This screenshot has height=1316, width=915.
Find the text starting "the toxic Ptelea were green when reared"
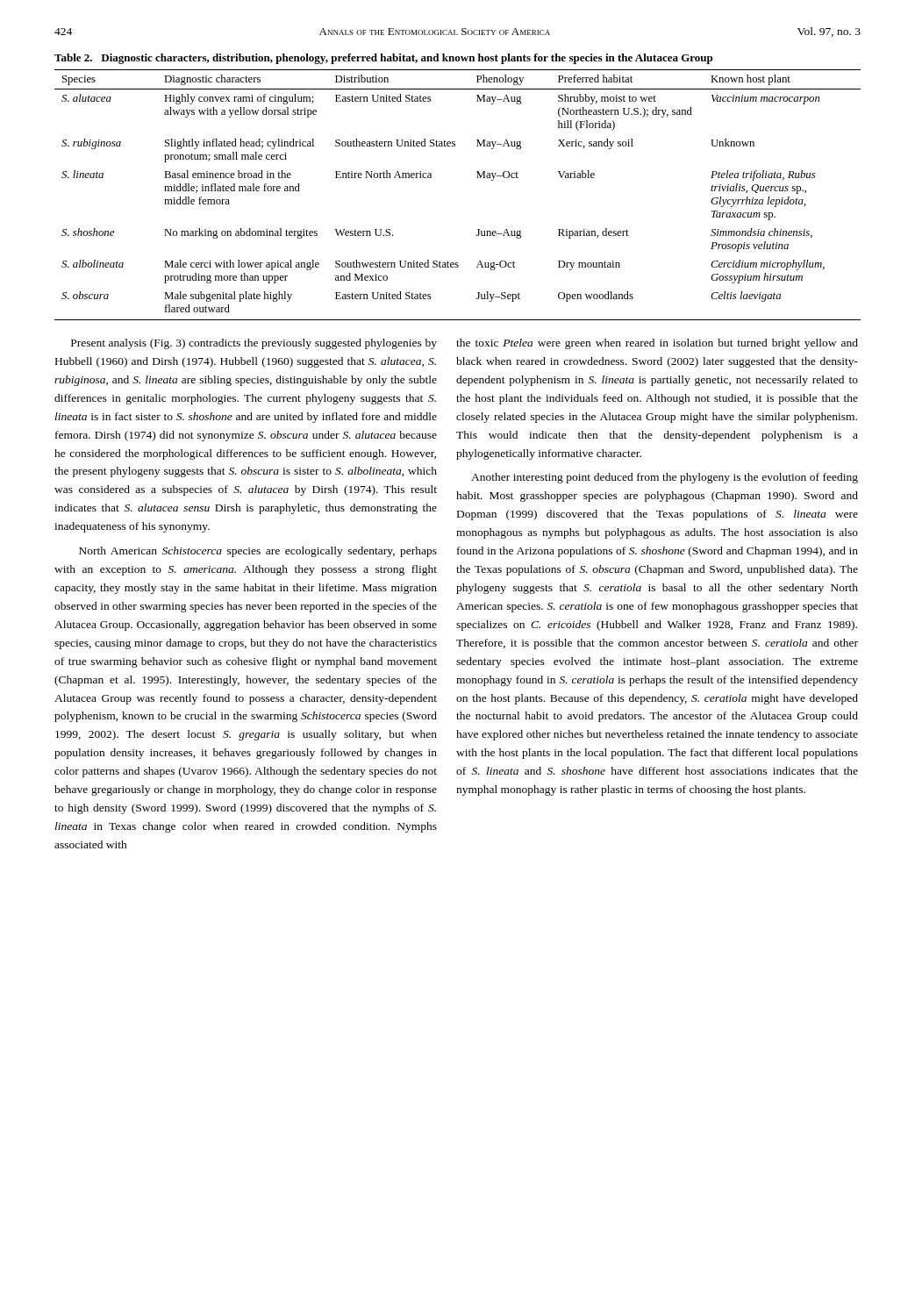[x=657, y=398]
